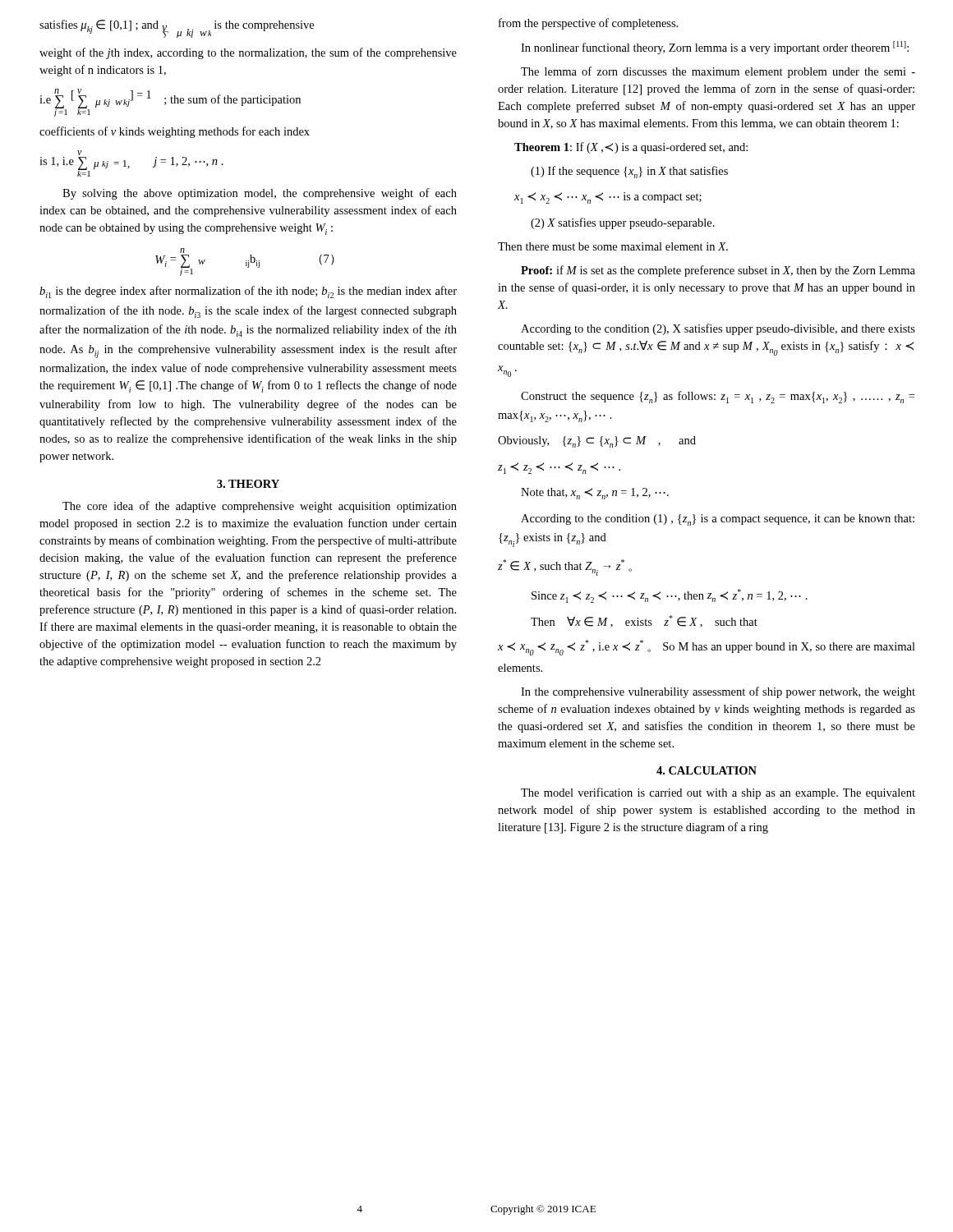Locate the block of text that opens with "The model verification is carried out with a"
953x1232 pixels.
pyautogui.click(x=707, y=810)
